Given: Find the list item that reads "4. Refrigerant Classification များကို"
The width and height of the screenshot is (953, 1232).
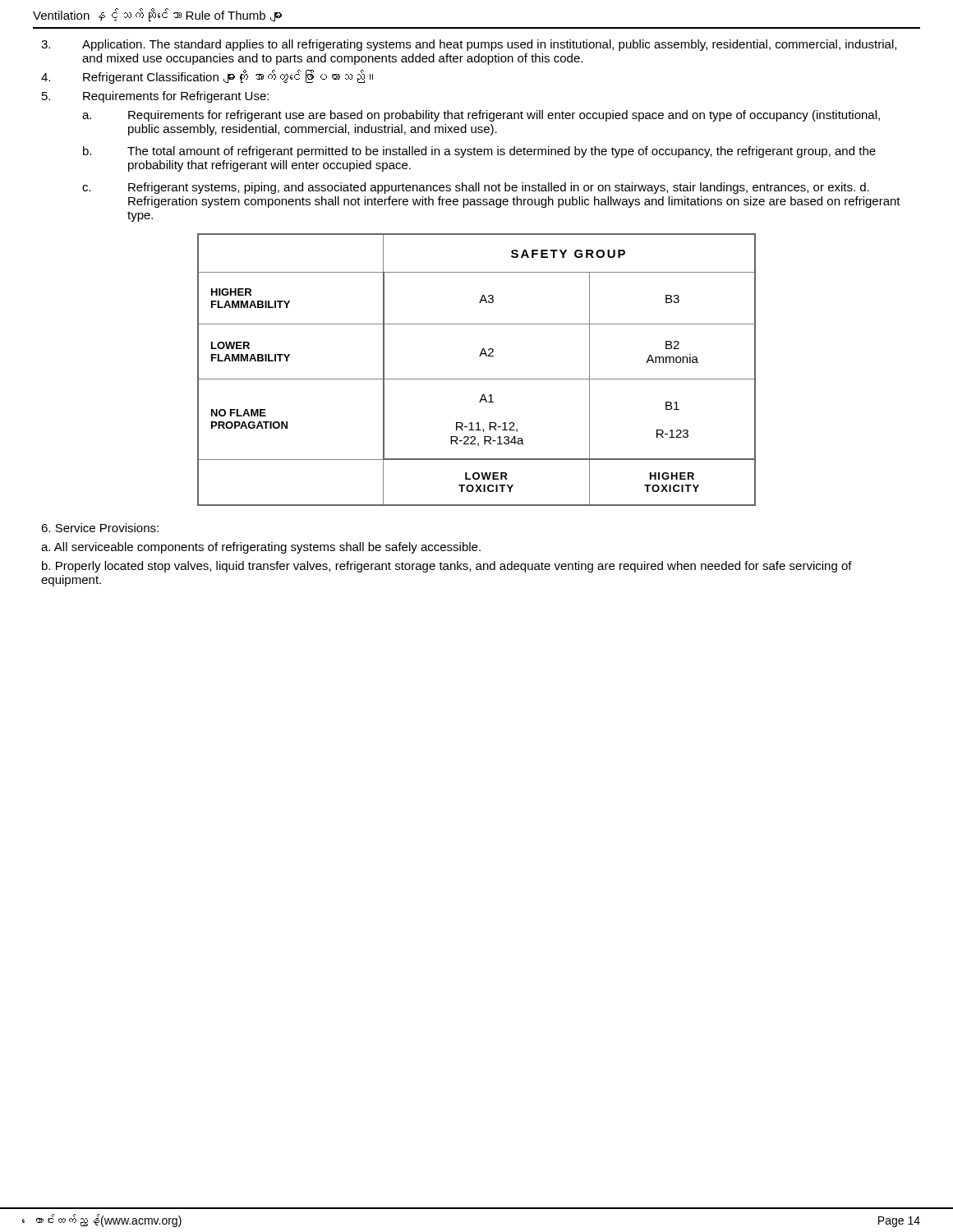Looking at the screenshot, I should point(207,77).
